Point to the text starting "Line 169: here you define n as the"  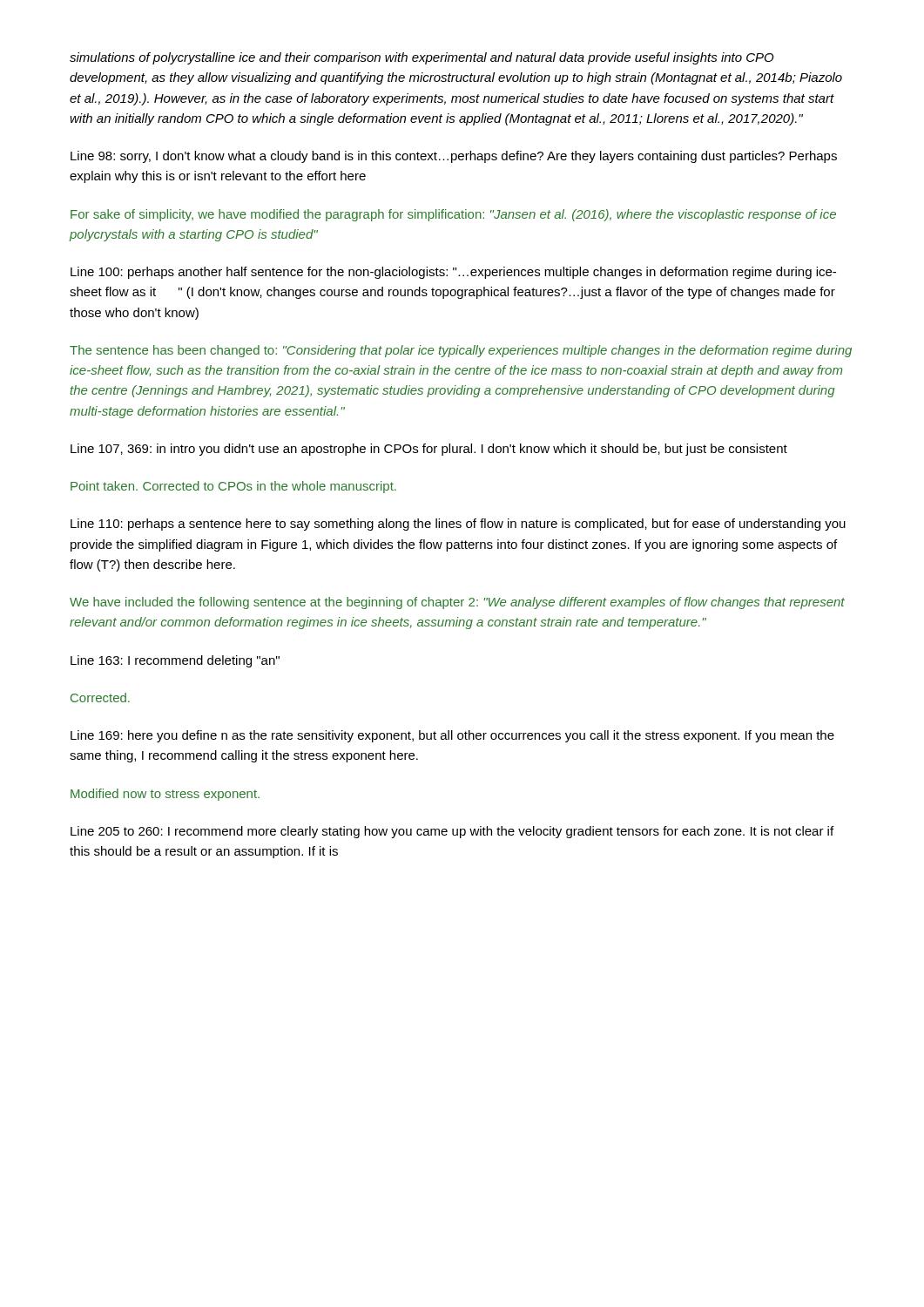(452, 745)
